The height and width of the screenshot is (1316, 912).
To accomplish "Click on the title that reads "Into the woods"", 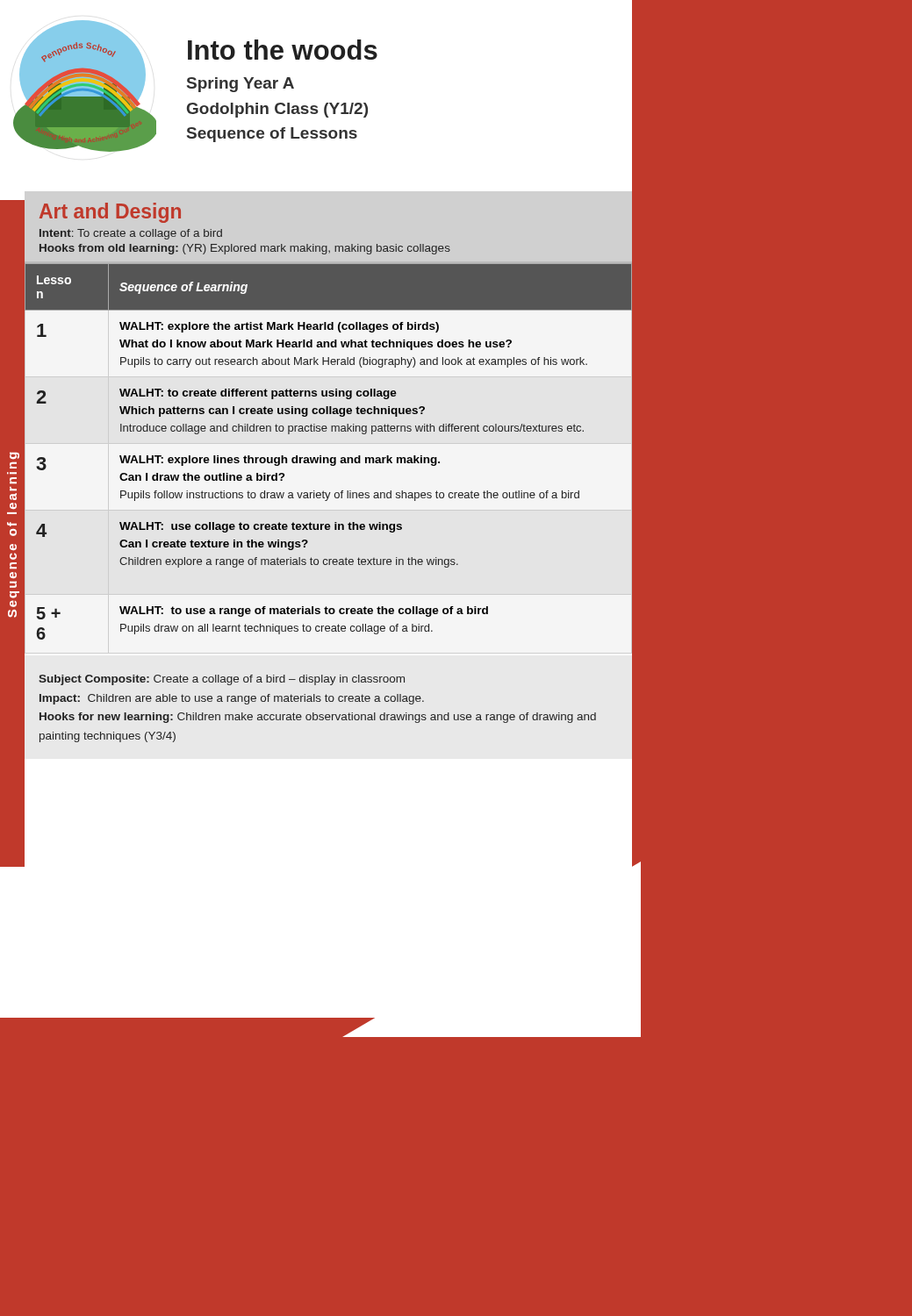I will click(353, 91).
